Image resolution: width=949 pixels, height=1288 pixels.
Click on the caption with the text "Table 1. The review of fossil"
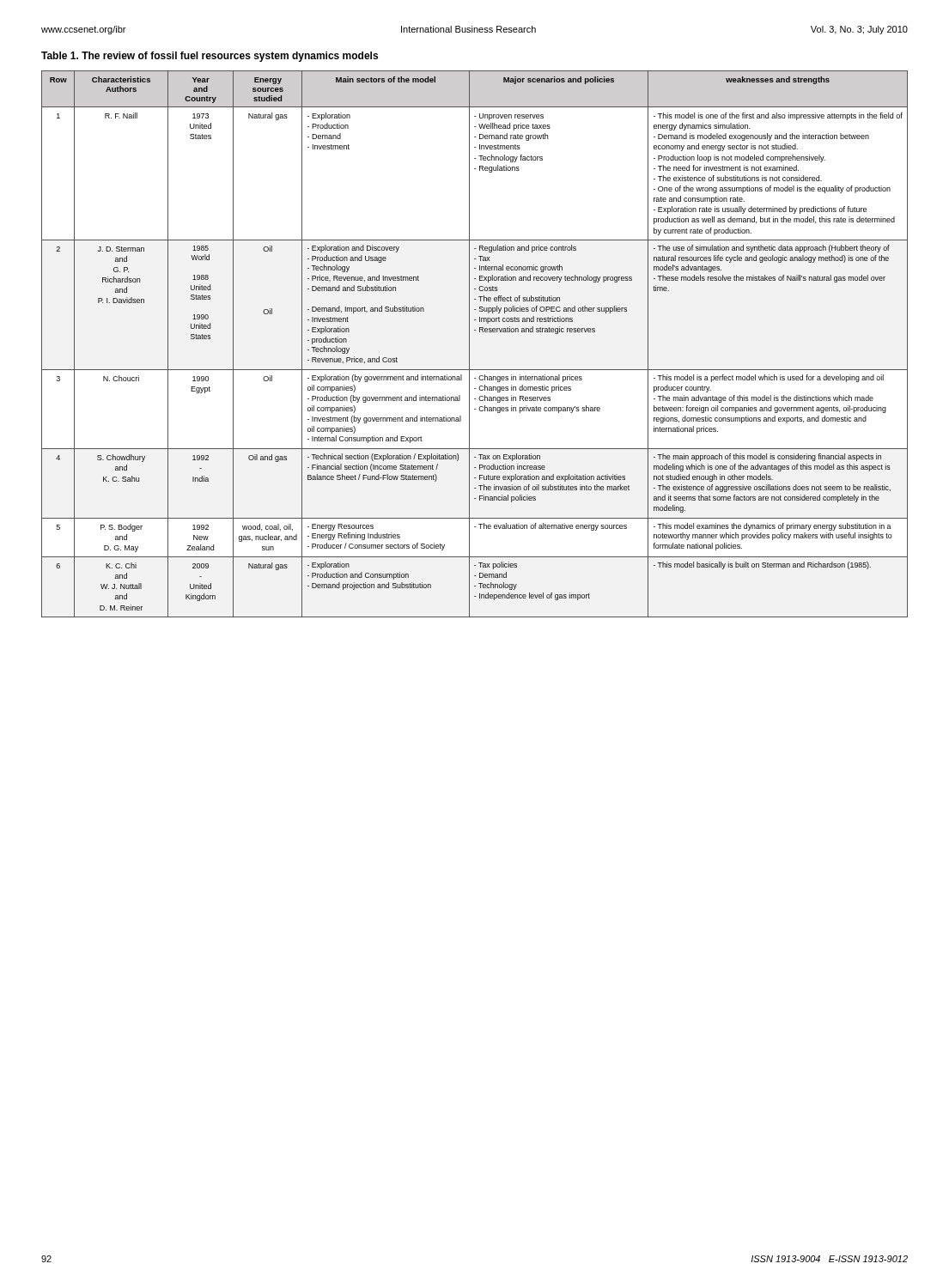pyautogui.click(x=210, y=56)
